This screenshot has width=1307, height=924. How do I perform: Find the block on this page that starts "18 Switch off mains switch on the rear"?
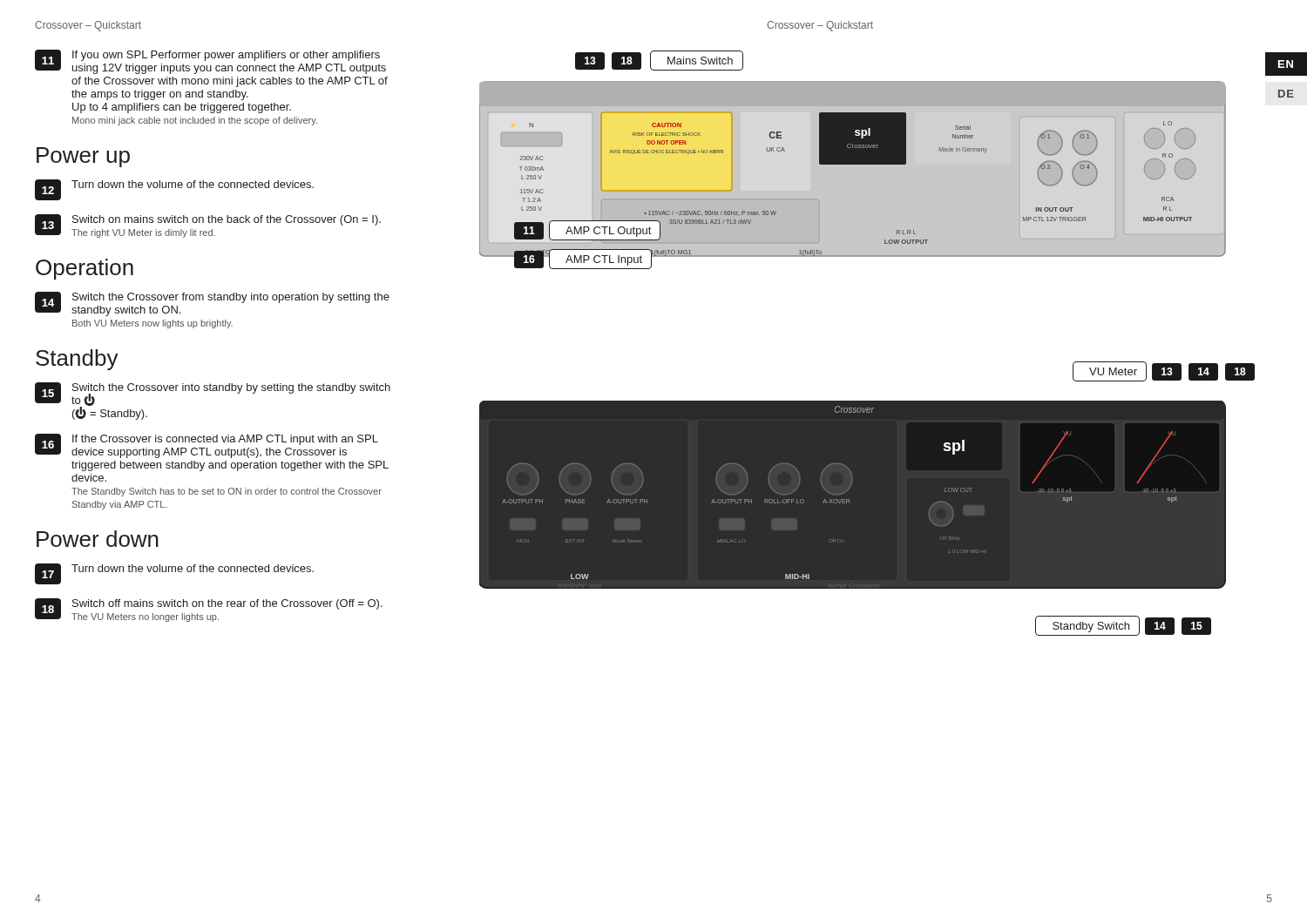pos(209,610)
